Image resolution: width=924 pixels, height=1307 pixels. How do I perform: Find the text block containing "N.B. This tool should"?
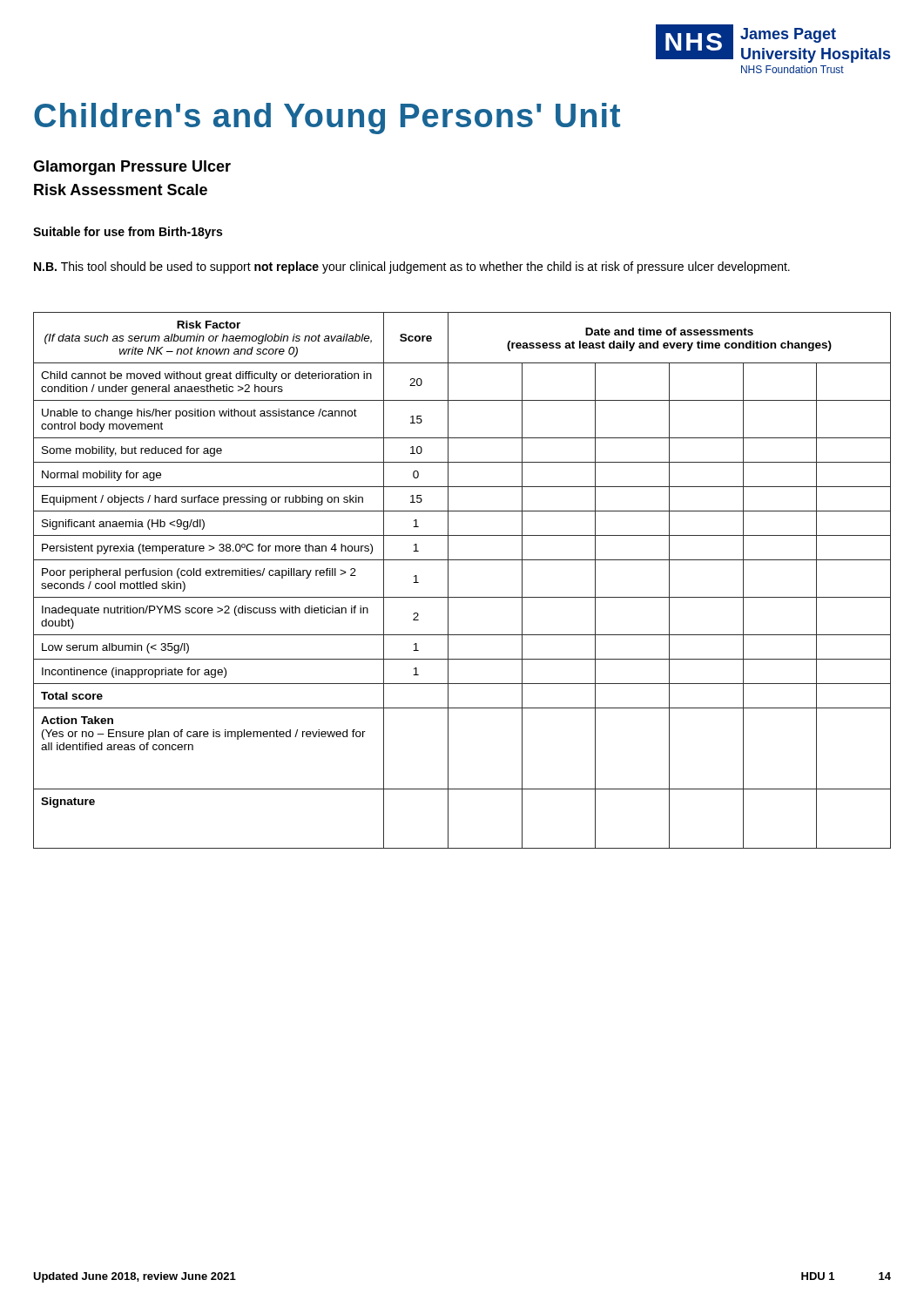click(x=412, y=267)
